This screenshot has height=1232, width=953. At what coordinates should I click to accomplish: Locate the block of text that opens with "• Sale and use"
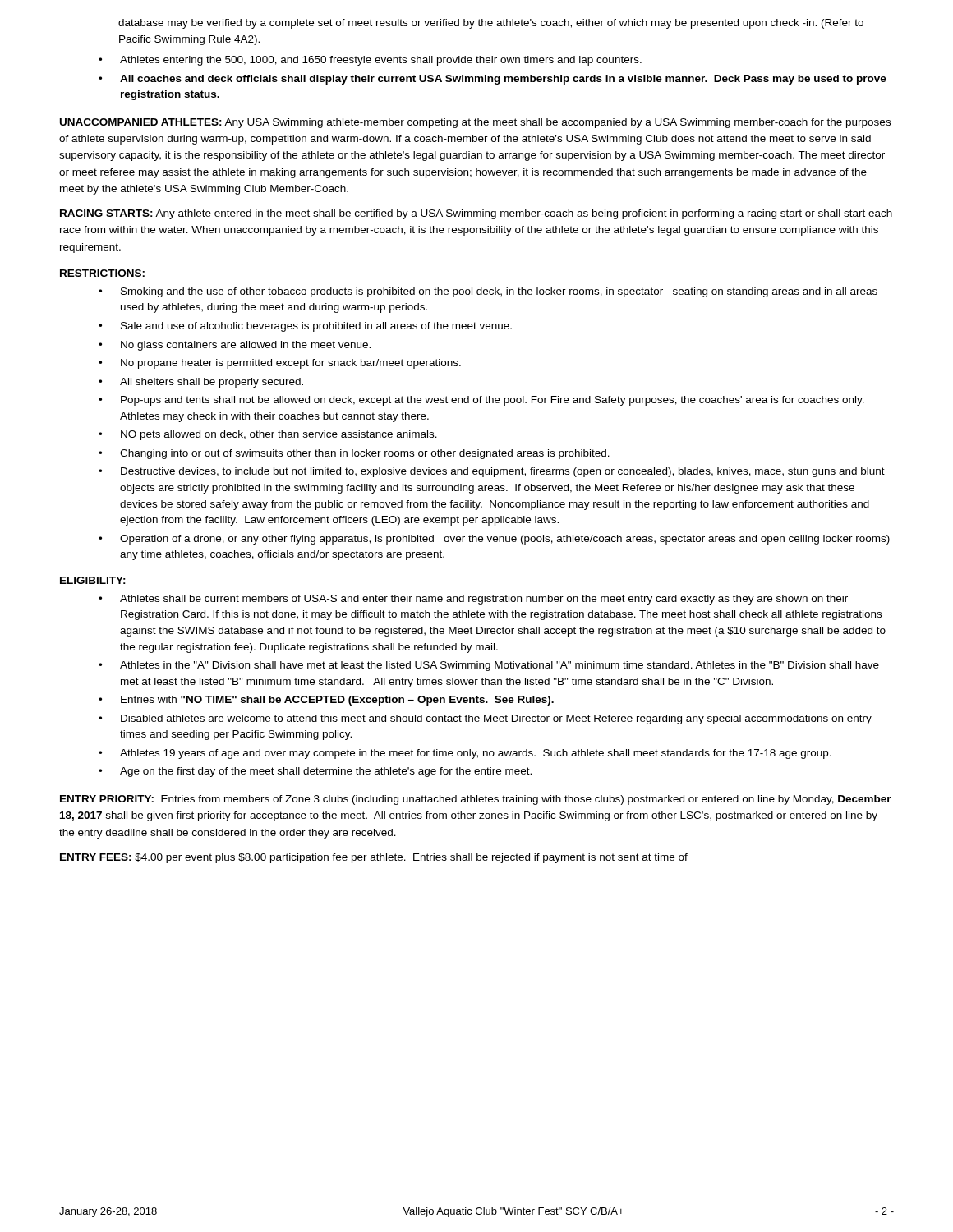pyautogui.click(x=496, y=326)
